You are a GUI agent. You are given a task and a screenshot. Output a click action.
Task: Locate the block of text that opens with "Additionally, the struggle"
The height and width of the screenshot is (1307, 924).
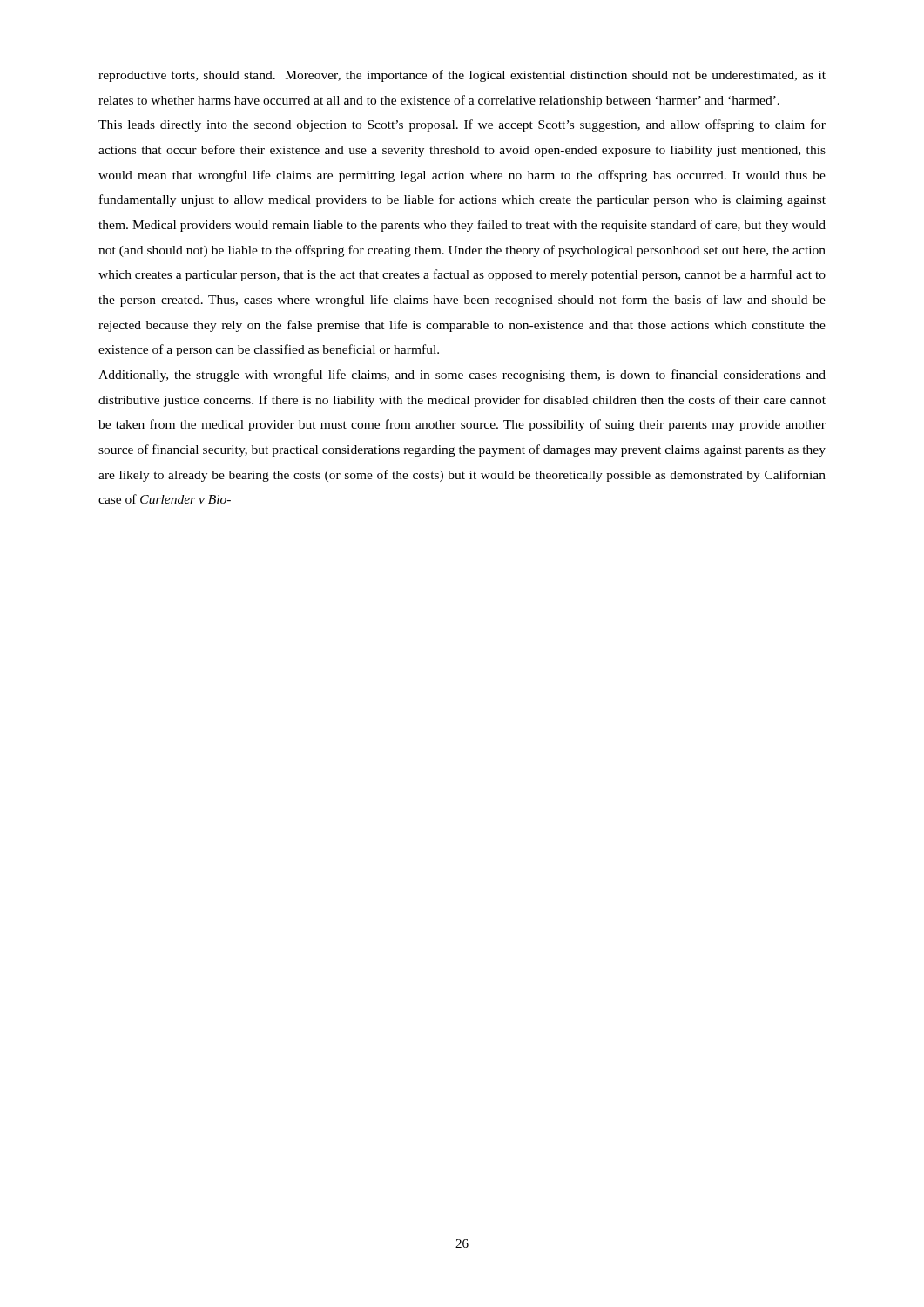[462, 438]
